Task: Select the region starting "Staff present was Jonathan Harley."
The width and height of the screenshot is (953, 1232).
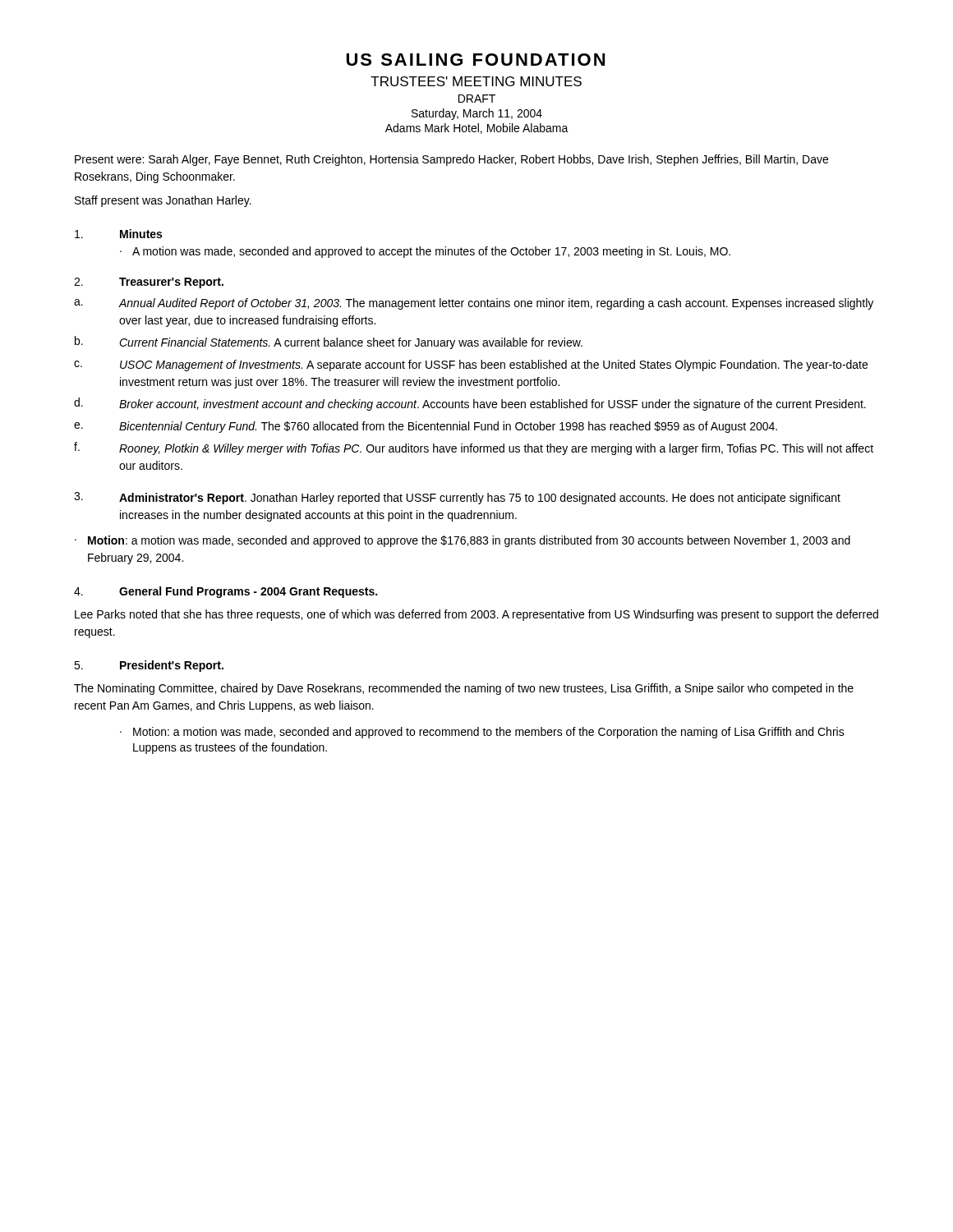Action: coord(163,200)
